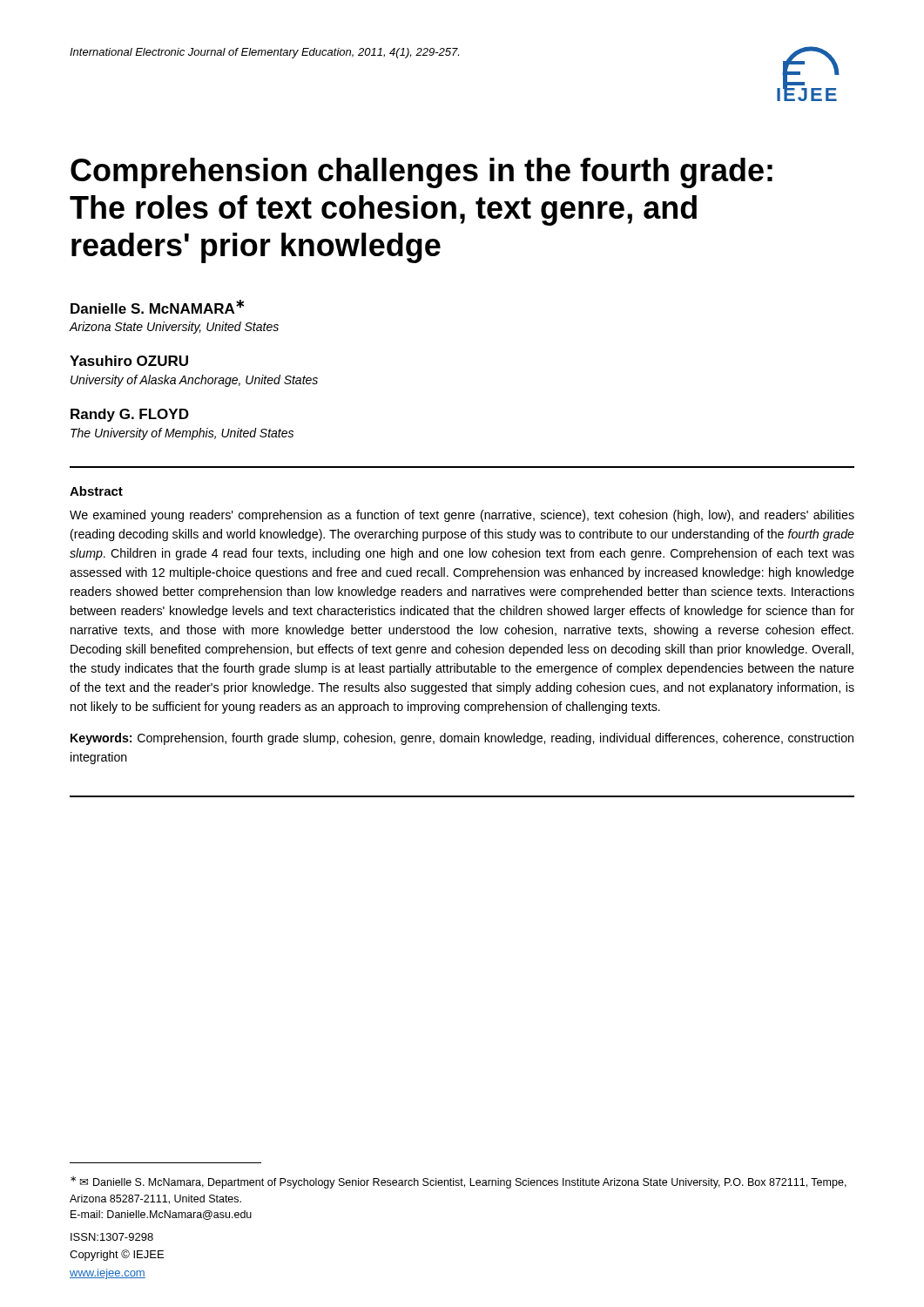This screenshot has height=1307, width=924.
Task: Where is the passage that starts "∗ ✉ Danielle S. McNamara, Department"?
Action: (462, 1197)
